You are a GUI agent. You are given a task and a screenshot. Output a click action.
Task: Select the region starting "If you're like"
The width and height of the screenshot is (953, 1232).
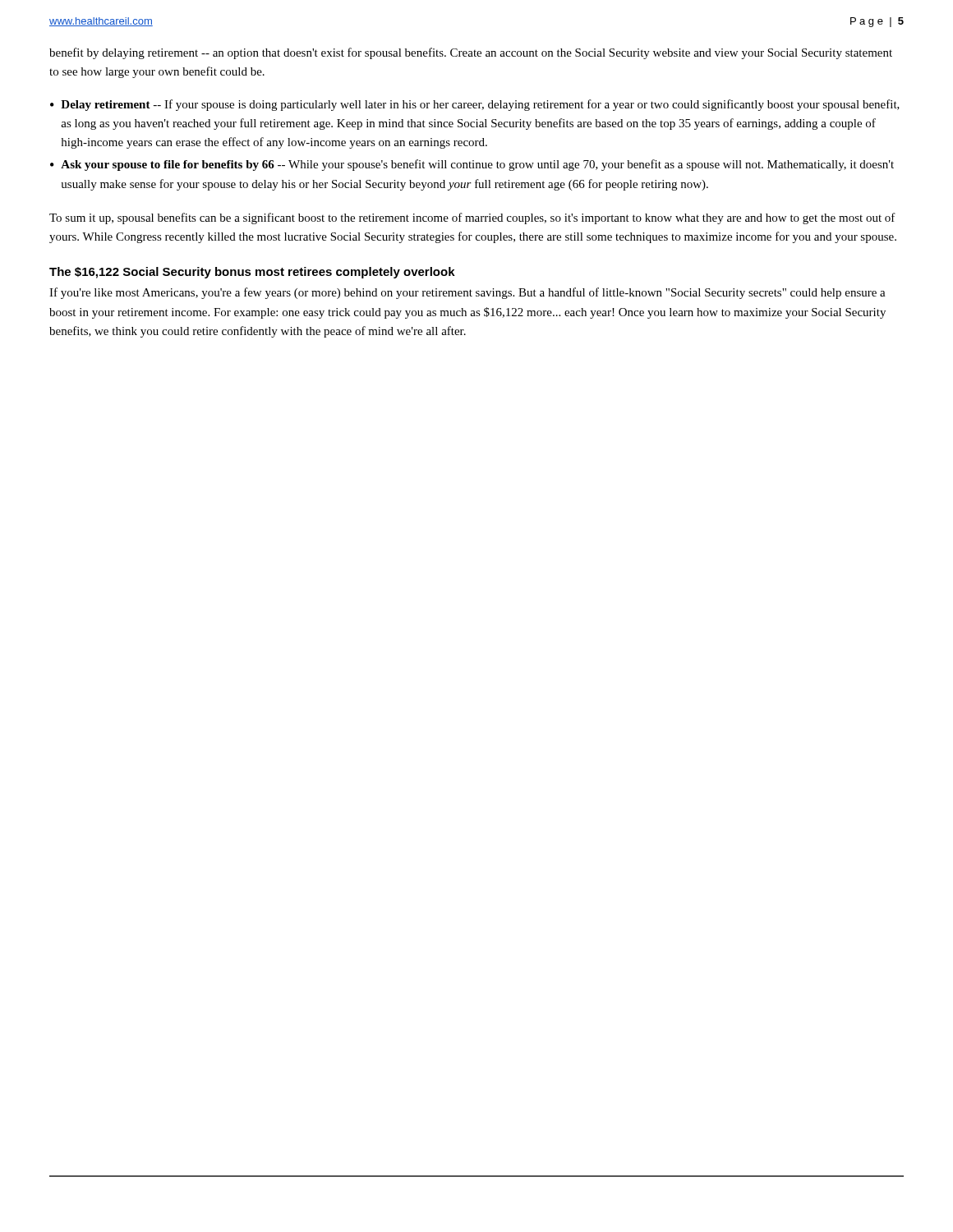tap(468, 312)
